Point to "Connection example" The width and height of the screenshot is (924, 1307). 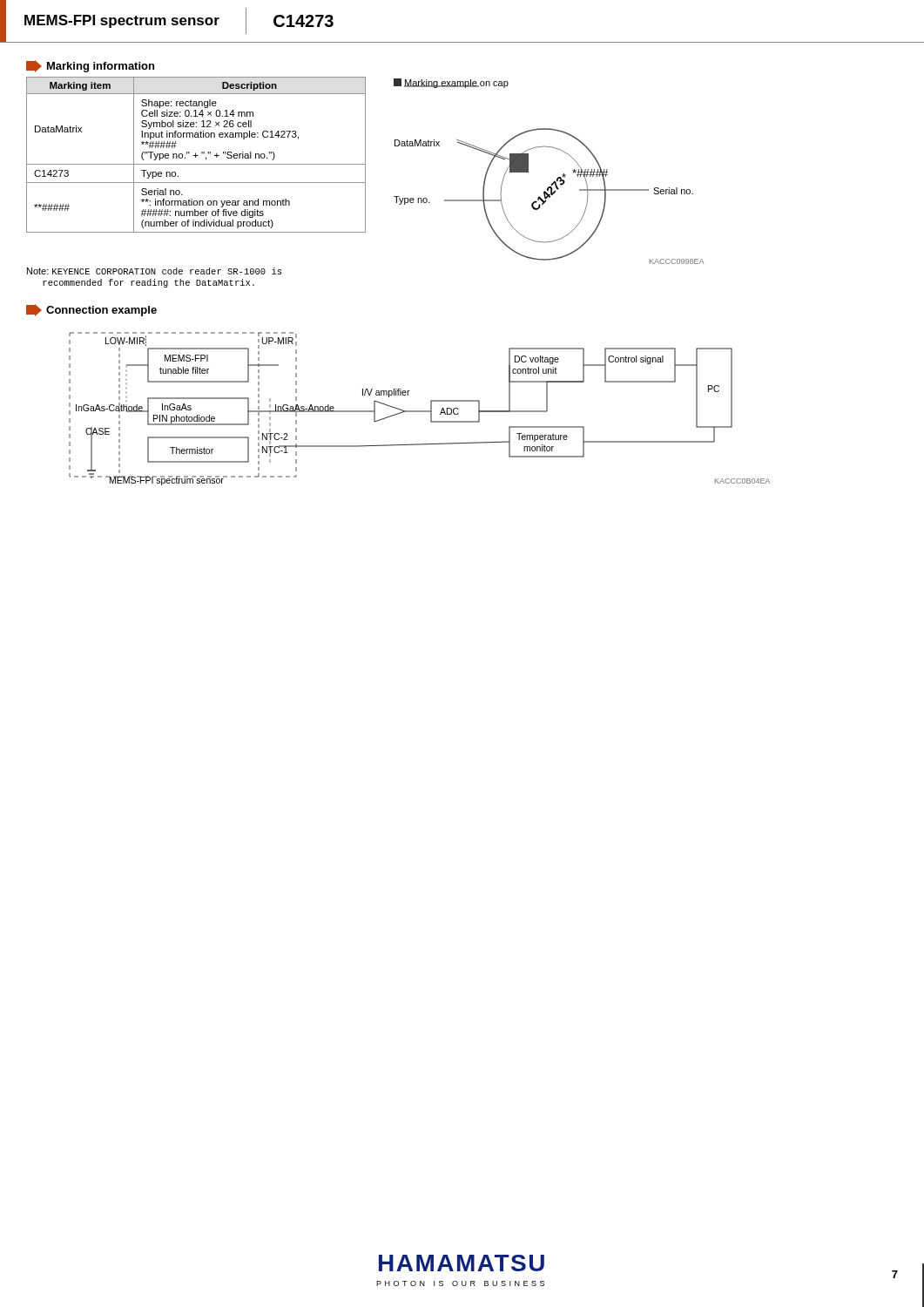(92, 310)
